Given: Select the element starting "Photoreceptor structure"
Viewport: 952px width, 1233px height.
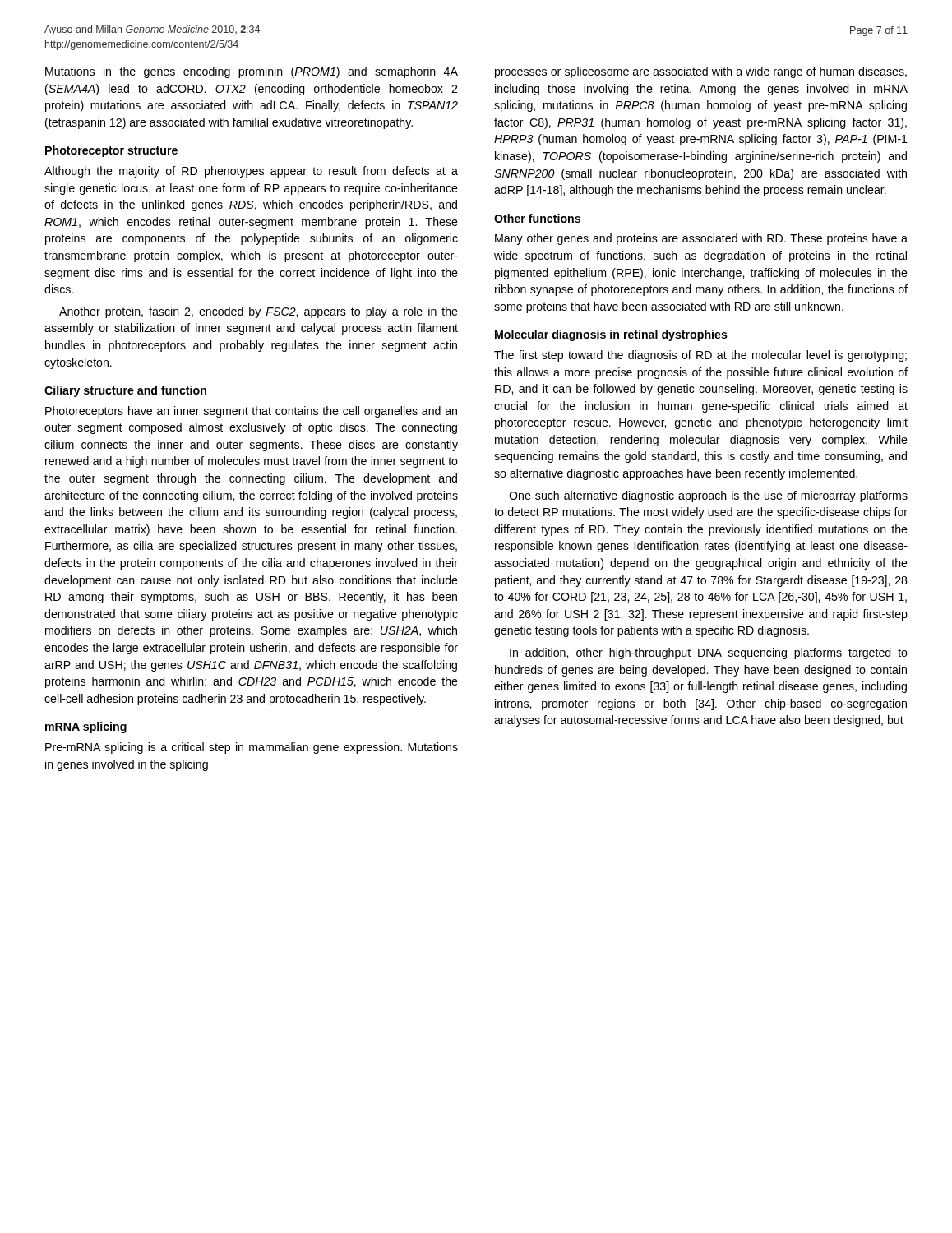Looking at the screenshot, I should pos(111,151).
